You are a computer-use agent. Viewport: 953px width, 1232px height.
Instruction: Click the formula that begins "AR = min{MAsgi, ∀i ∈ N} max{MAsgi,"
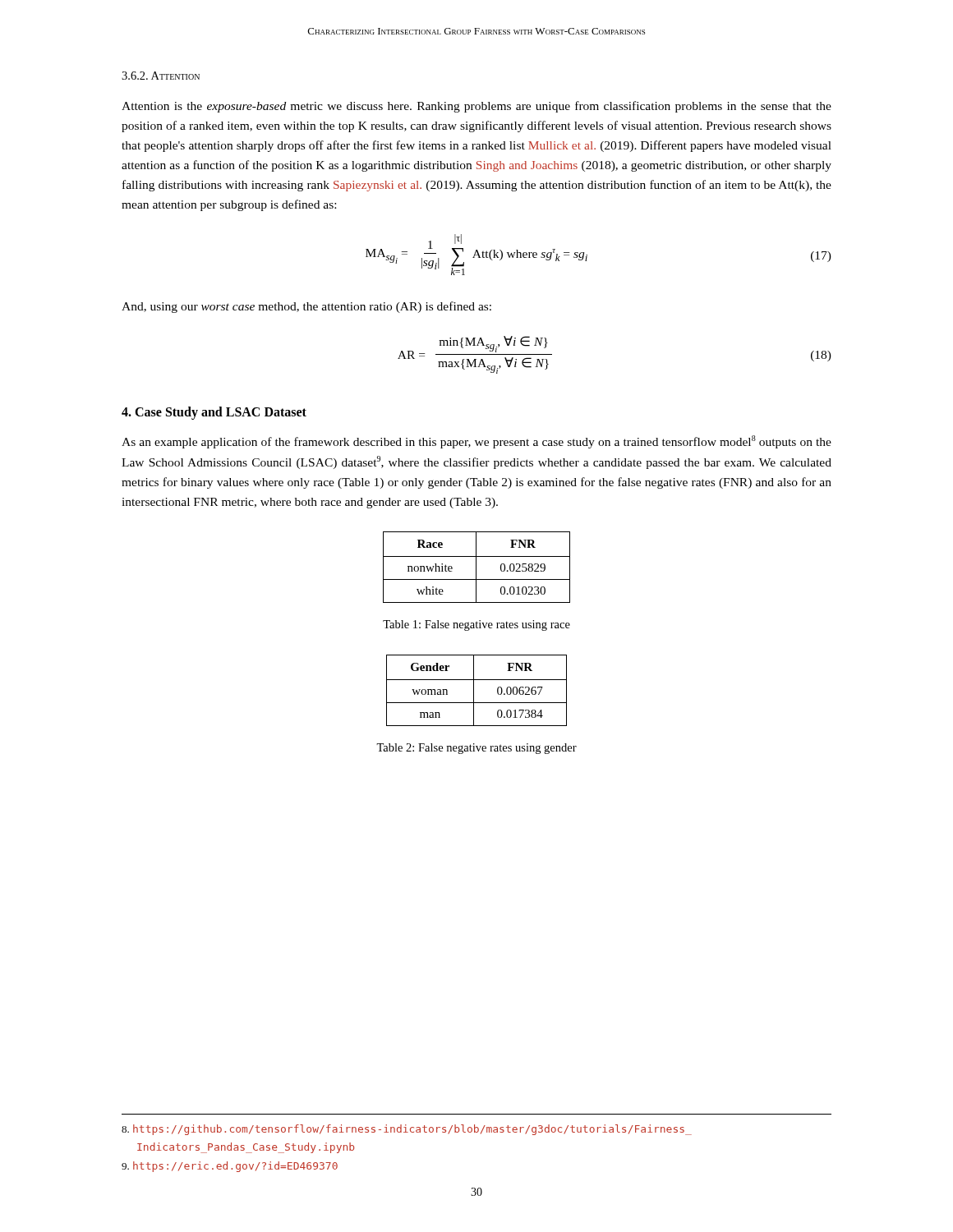476,355
